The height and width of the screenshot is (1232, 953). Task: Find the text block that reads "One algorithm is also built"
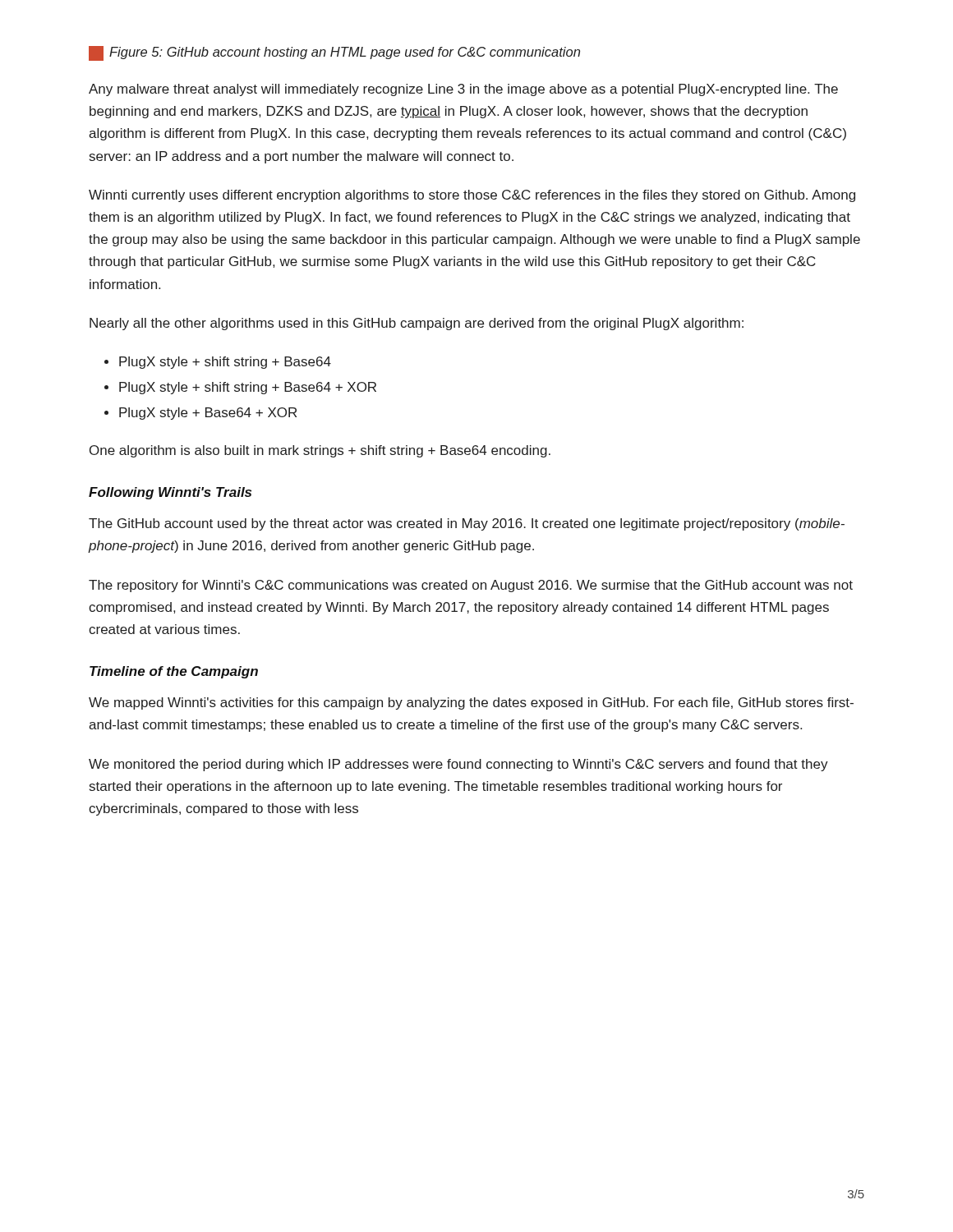320,450
